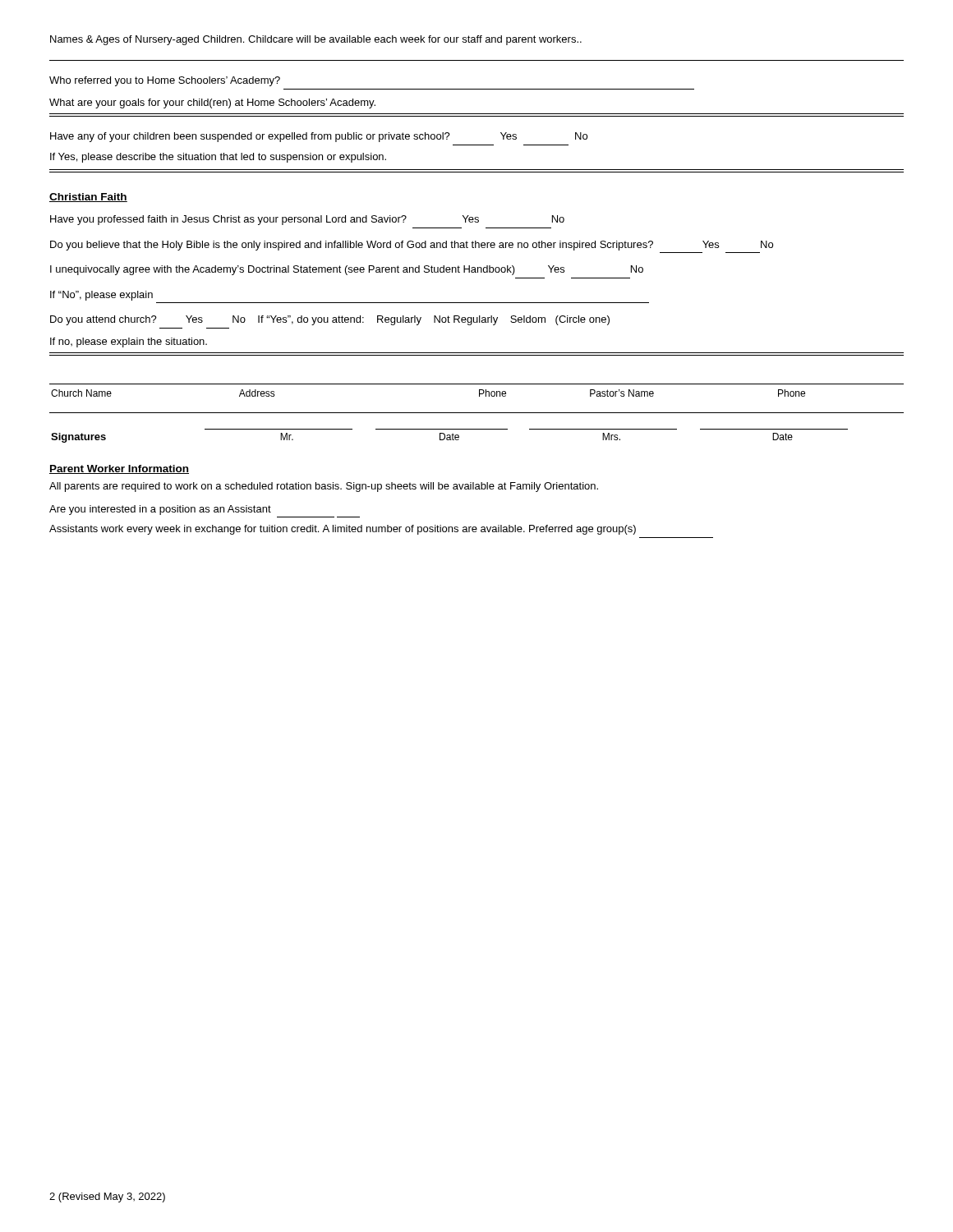Locate the region starting "If no, please explain the"
This screenshot has height=1232, width=953.
pos(129,341)
